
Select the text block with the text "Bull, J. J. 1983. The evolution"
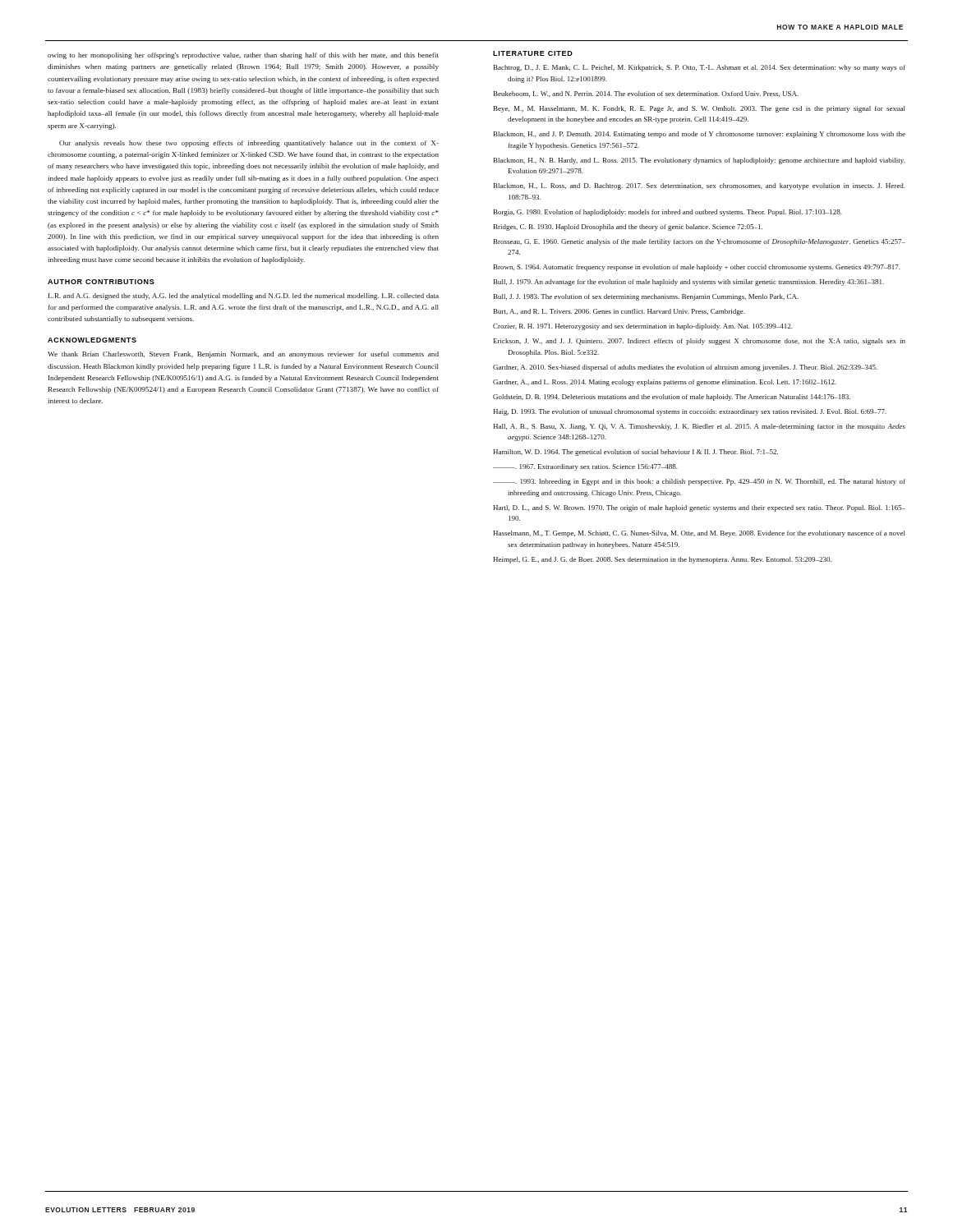pos(699,297)
